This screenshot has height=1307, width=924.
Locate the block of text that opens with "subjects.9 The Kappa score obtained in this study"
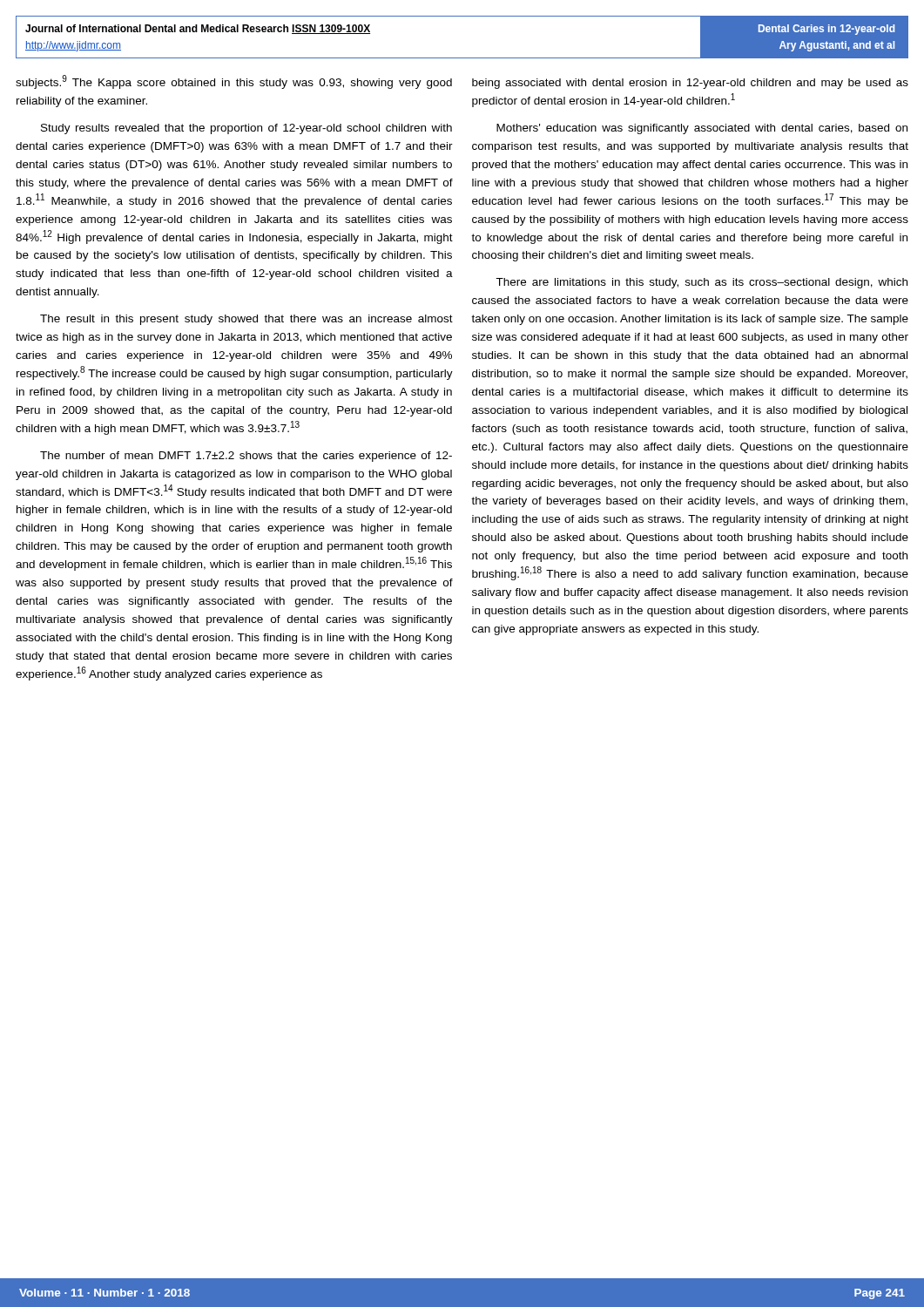click(234, 379)
